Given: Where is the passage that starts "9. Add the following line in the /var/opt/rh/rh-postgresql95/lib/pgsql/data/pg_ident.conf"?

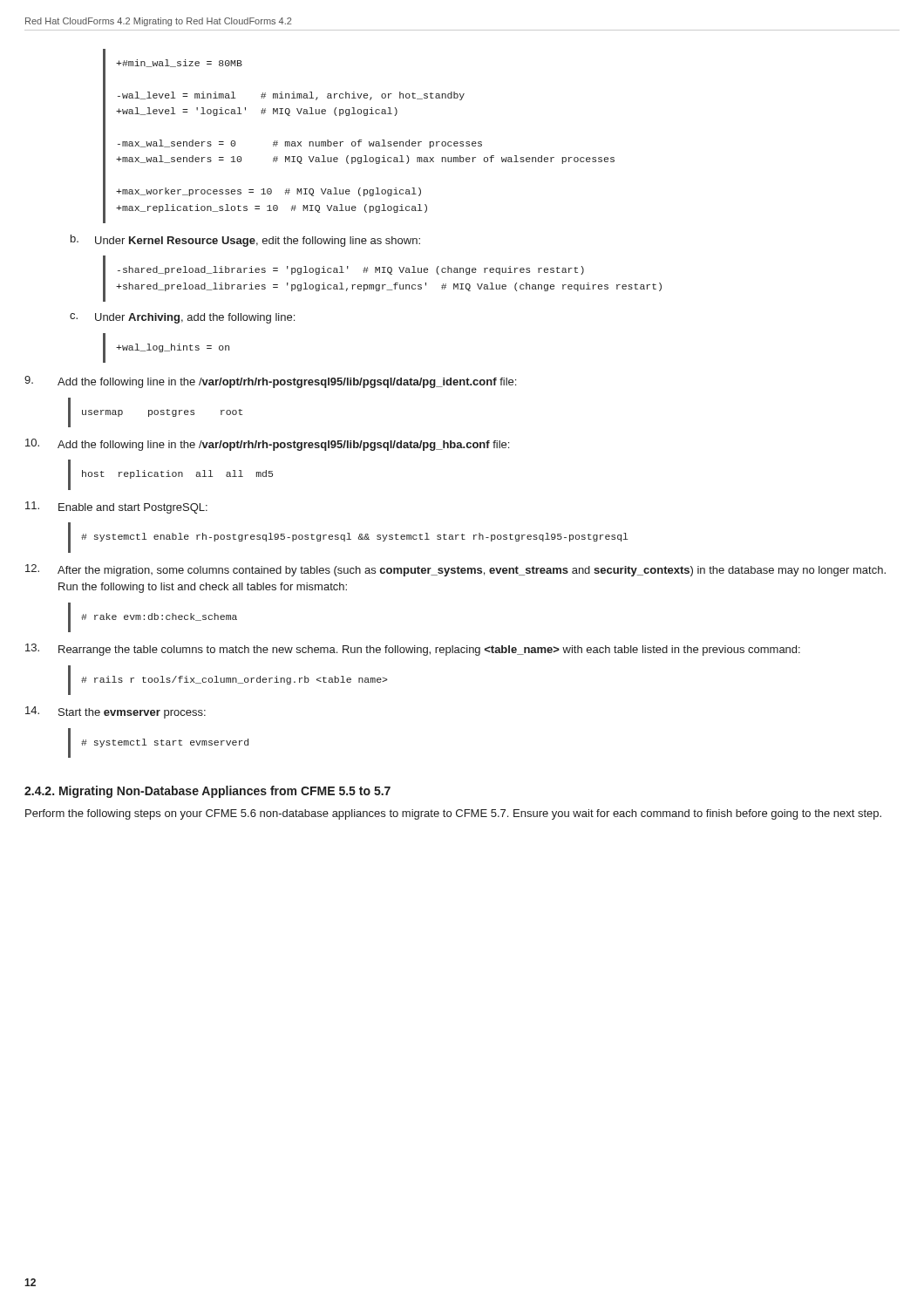Looking at the screenshot, I should tap(462, 382).
